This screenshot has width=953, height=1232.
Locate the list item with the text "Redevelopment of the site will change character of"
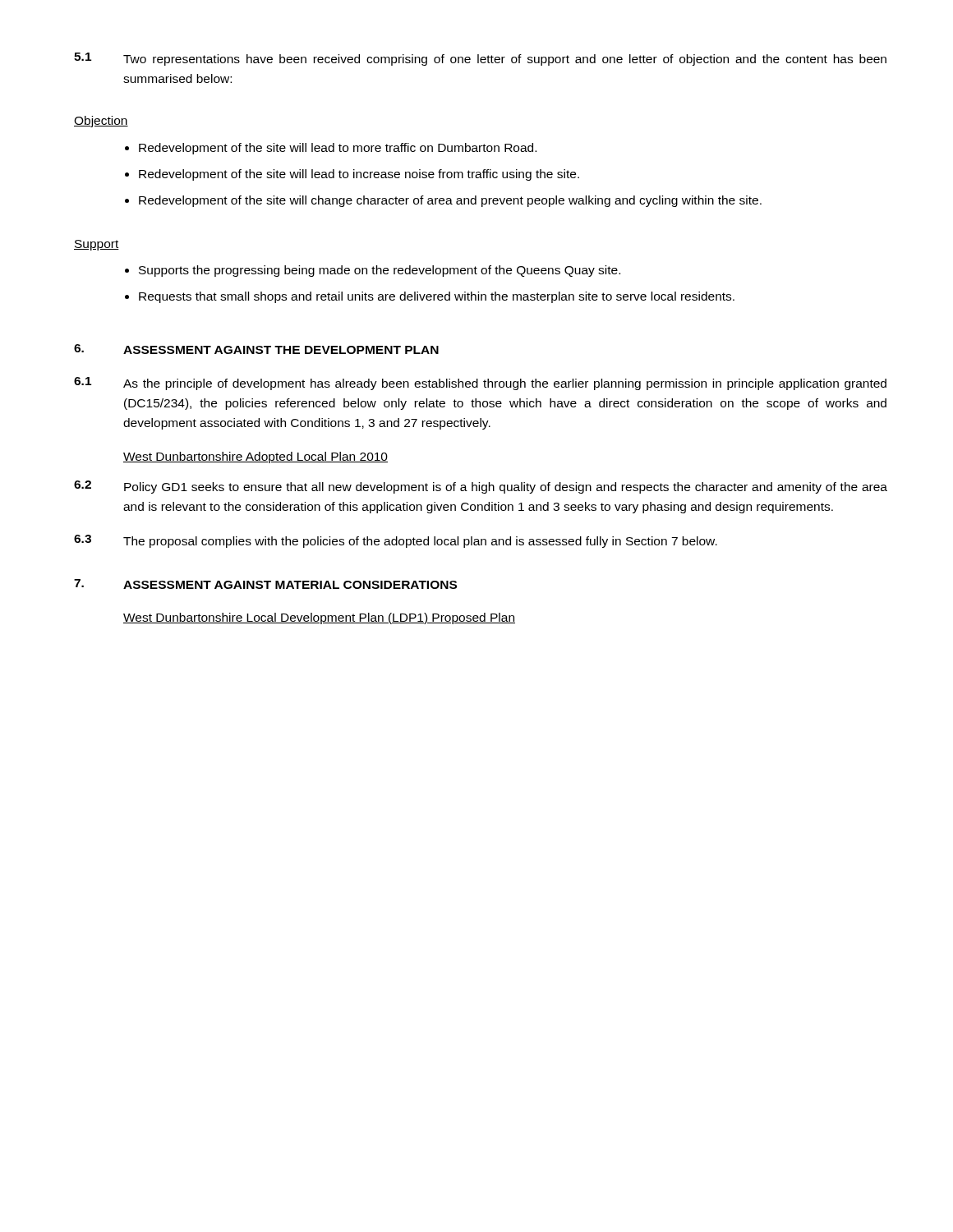point(450,200)
